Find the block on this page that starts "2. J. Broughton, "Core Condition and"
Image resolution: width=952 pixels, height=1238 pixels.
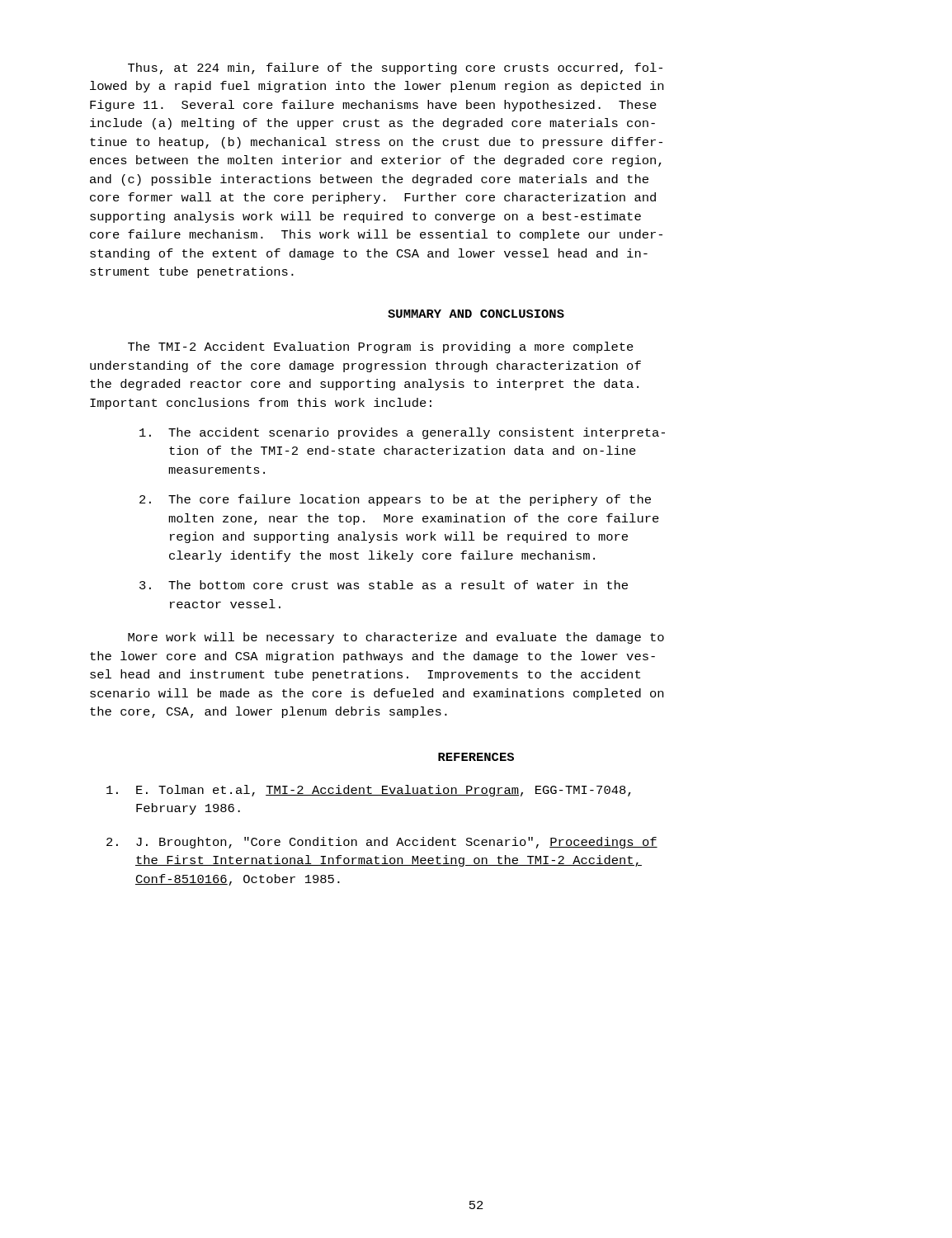click(484, 861)
